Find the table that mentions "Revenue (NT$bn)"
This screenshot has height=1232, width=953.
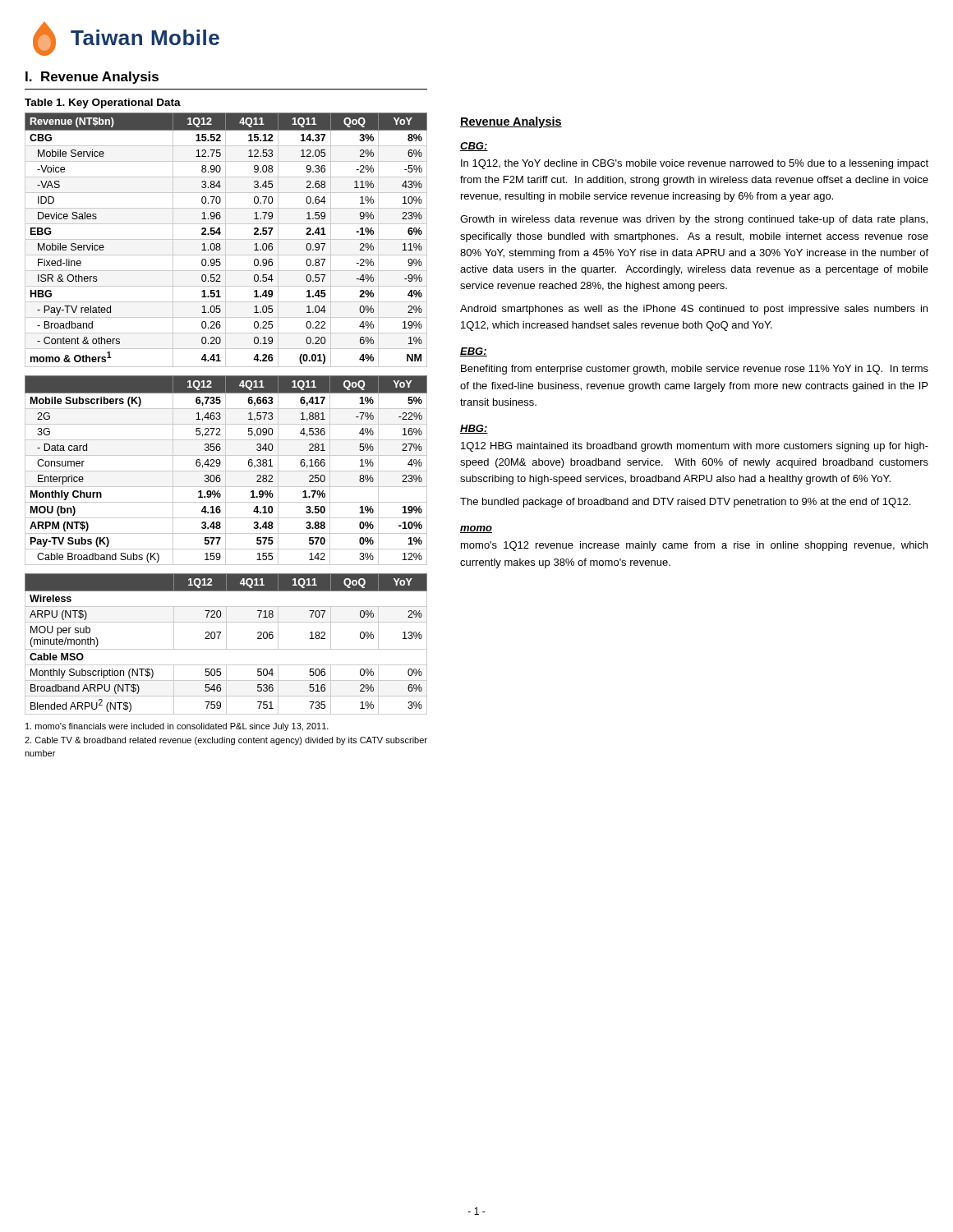pos(226,240)
